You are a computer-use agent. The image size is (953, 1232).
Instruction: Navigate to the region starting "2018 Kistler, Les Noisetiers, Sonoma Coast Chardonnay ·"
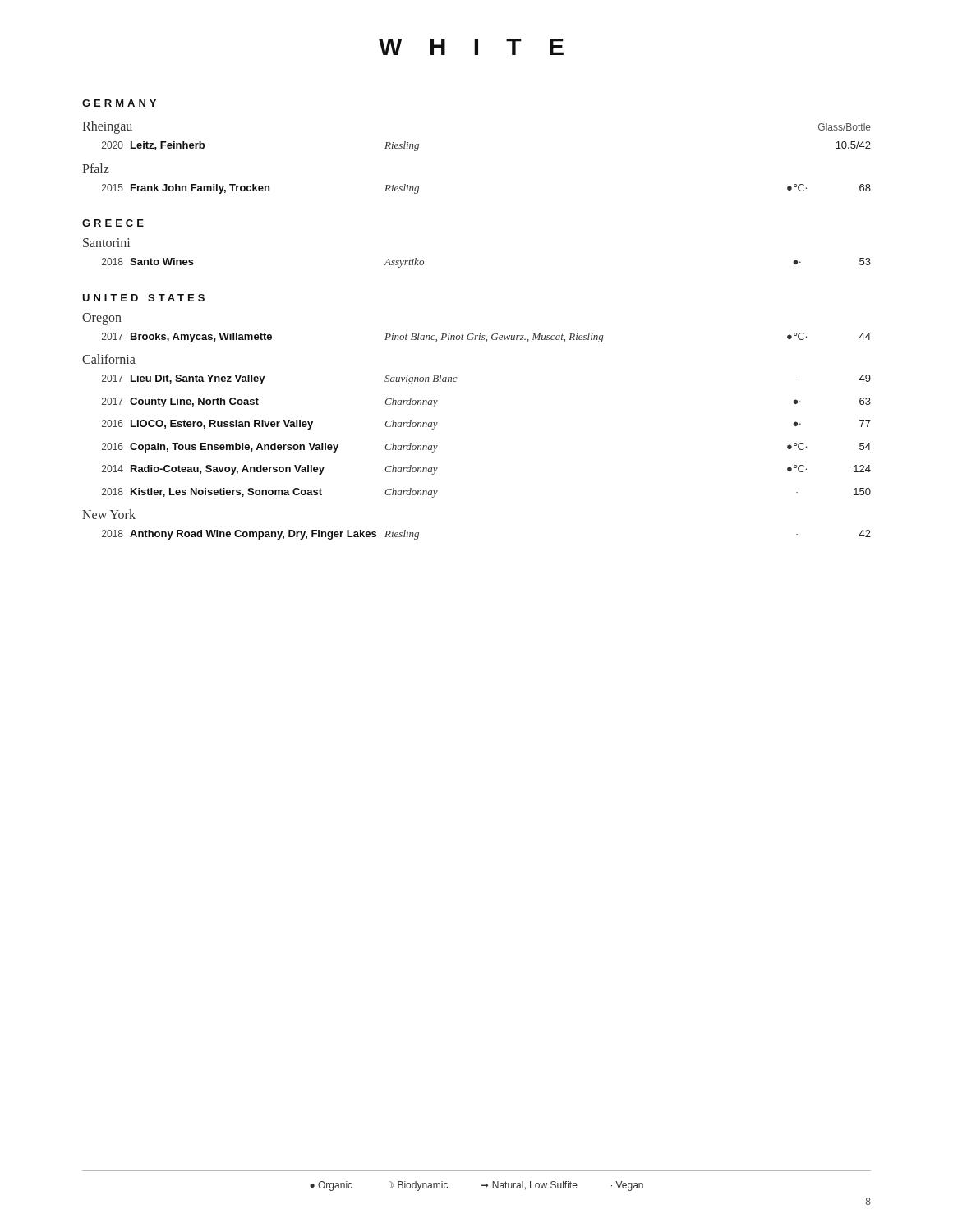[x=205, y=492]
